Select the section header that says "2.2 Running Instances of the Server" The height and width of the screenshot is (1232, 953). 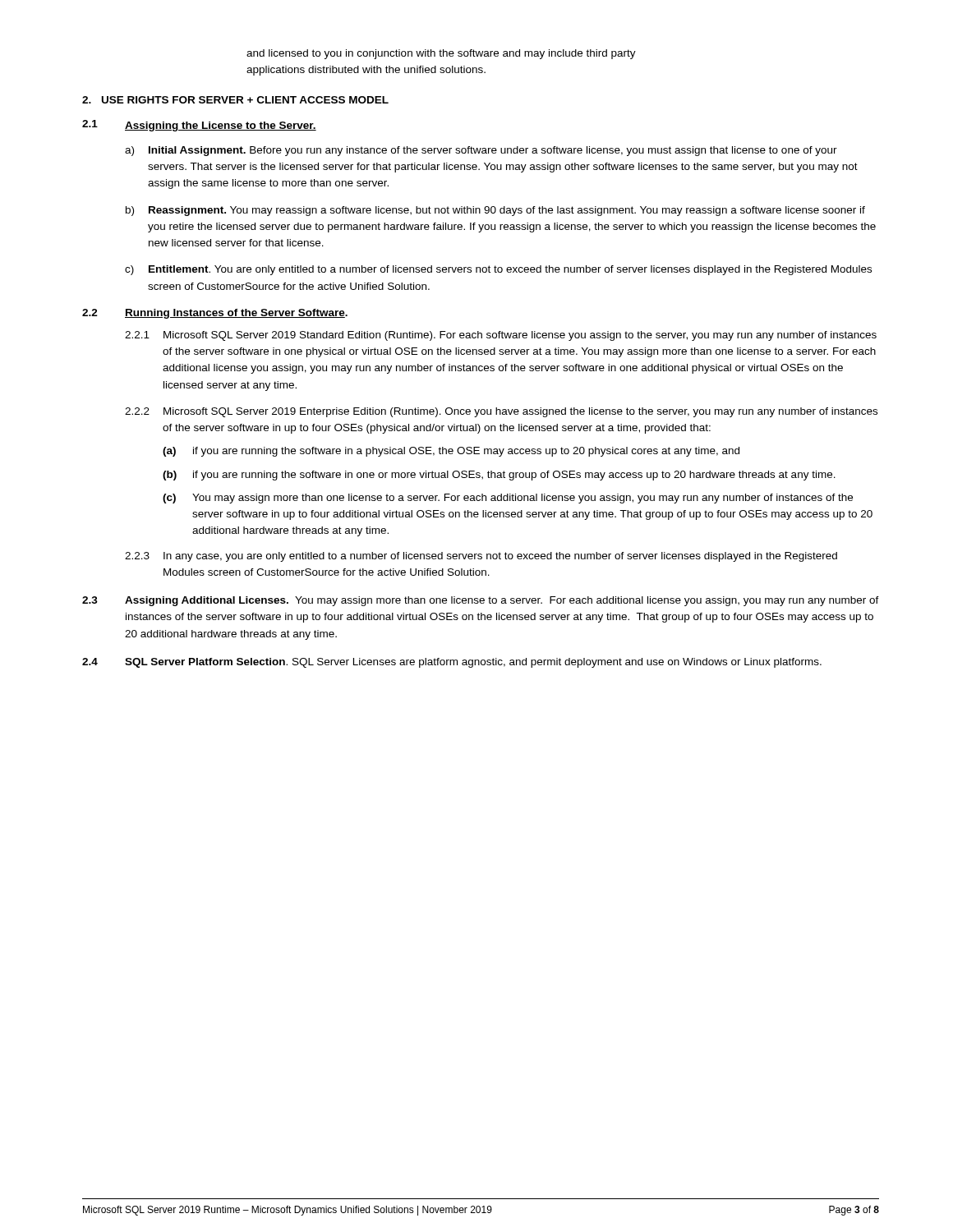[x=215, y=312]
